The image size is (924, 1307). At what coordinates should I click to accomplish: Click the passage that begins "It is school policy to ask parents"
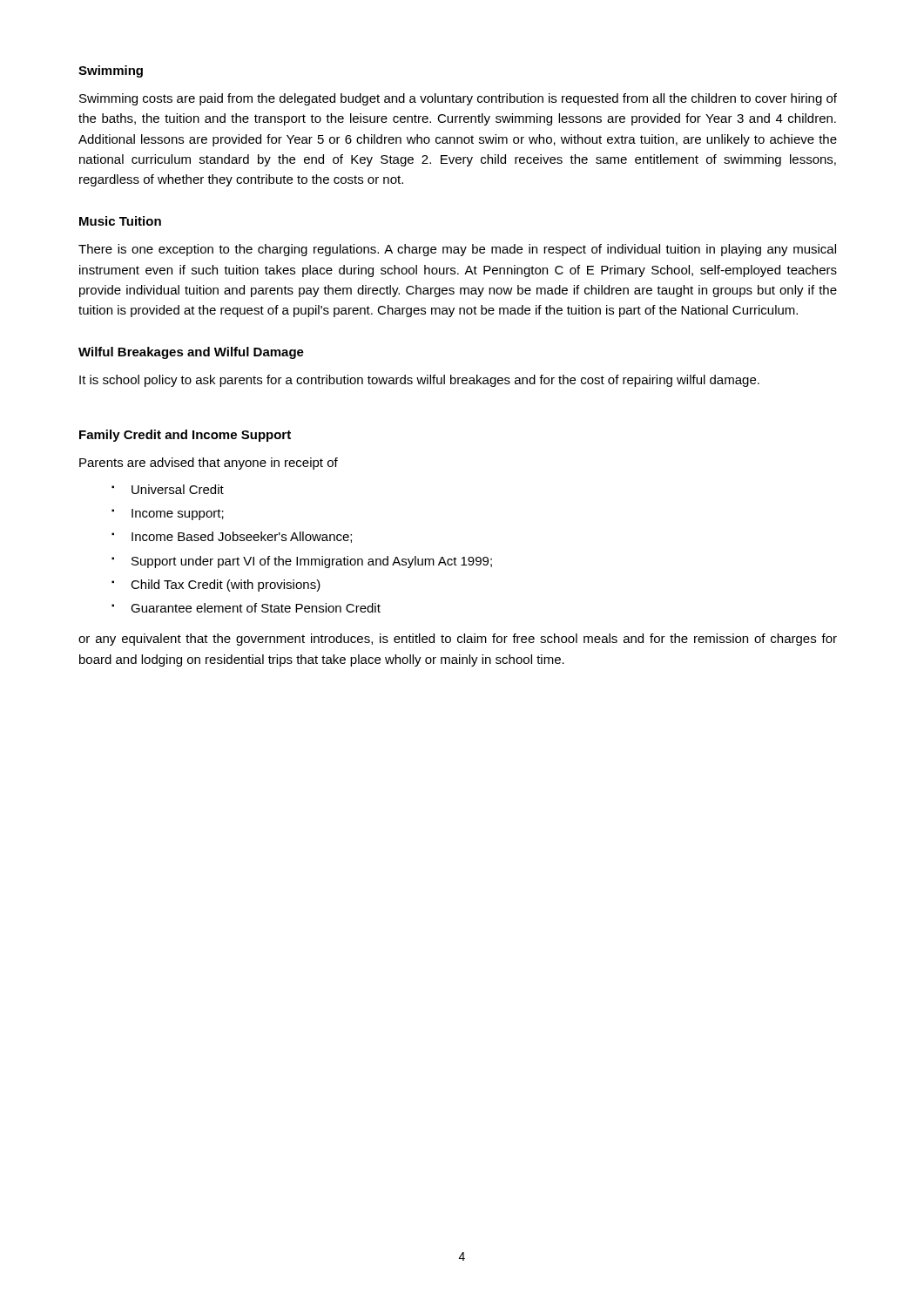(x=419, y=380)
